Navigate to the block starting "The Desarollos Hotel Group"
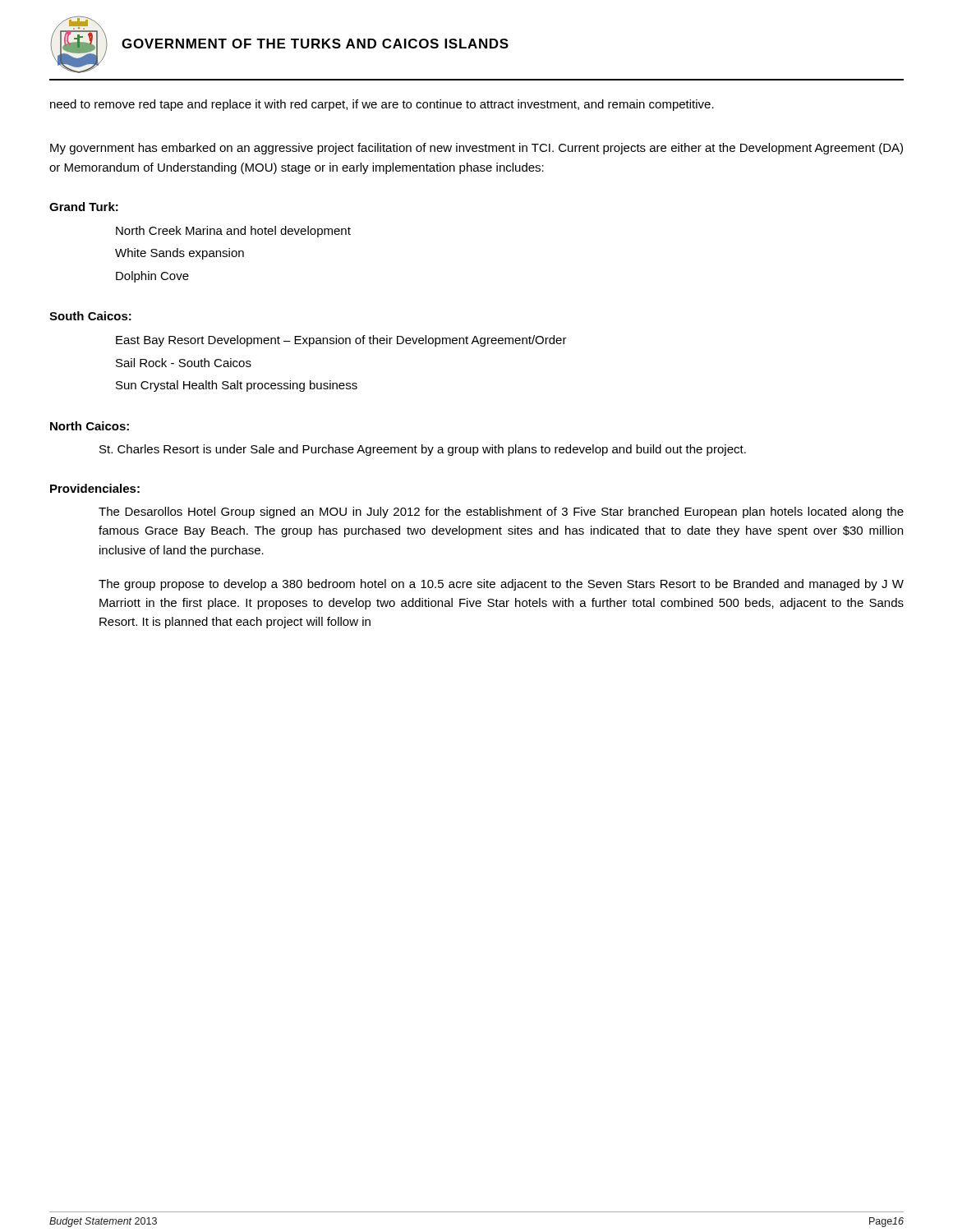The image size is (953, 1232). point(501,530)
